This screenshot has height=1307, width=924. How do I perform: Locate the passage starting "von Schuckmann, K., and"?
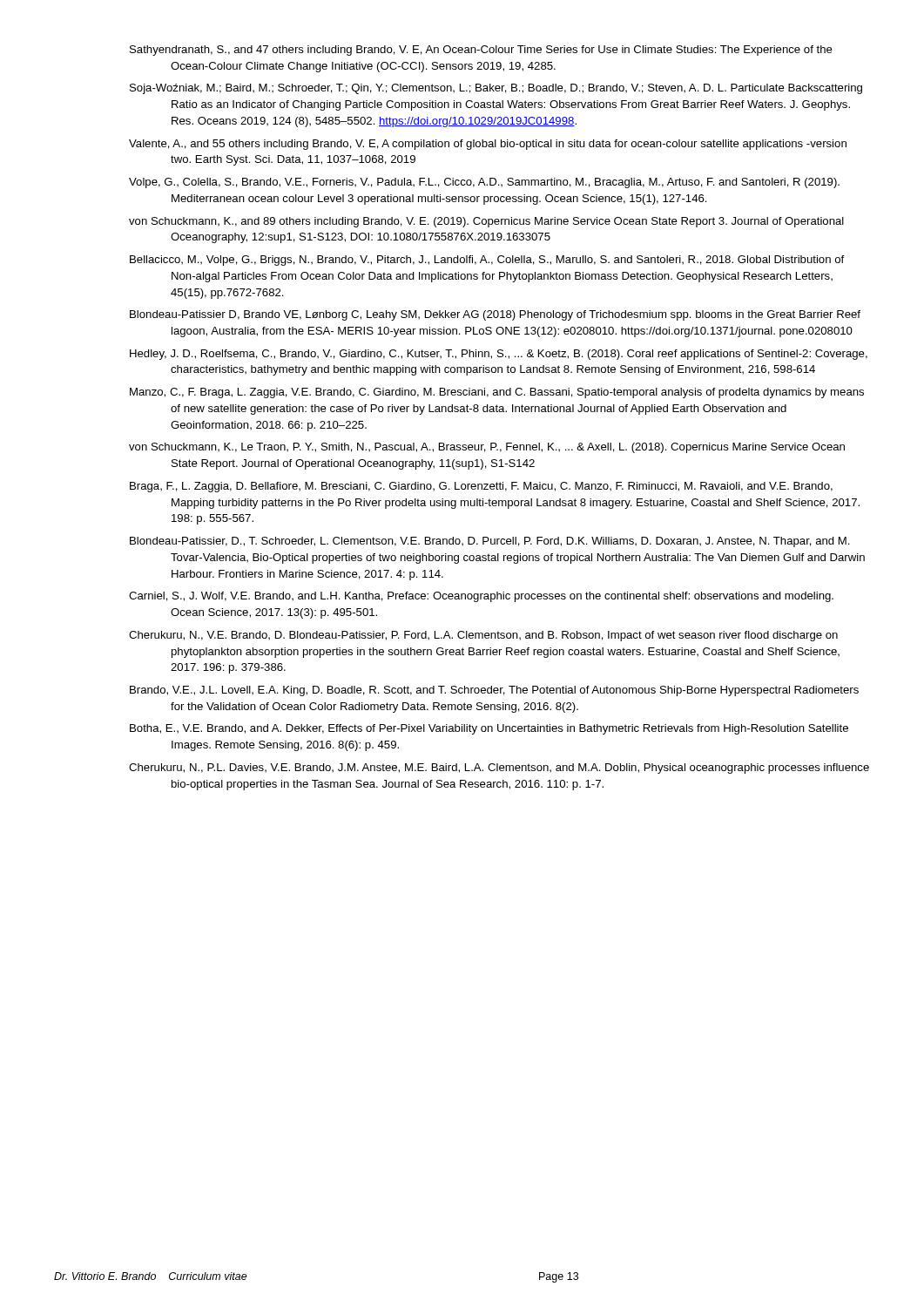click(x=486, y=229)
